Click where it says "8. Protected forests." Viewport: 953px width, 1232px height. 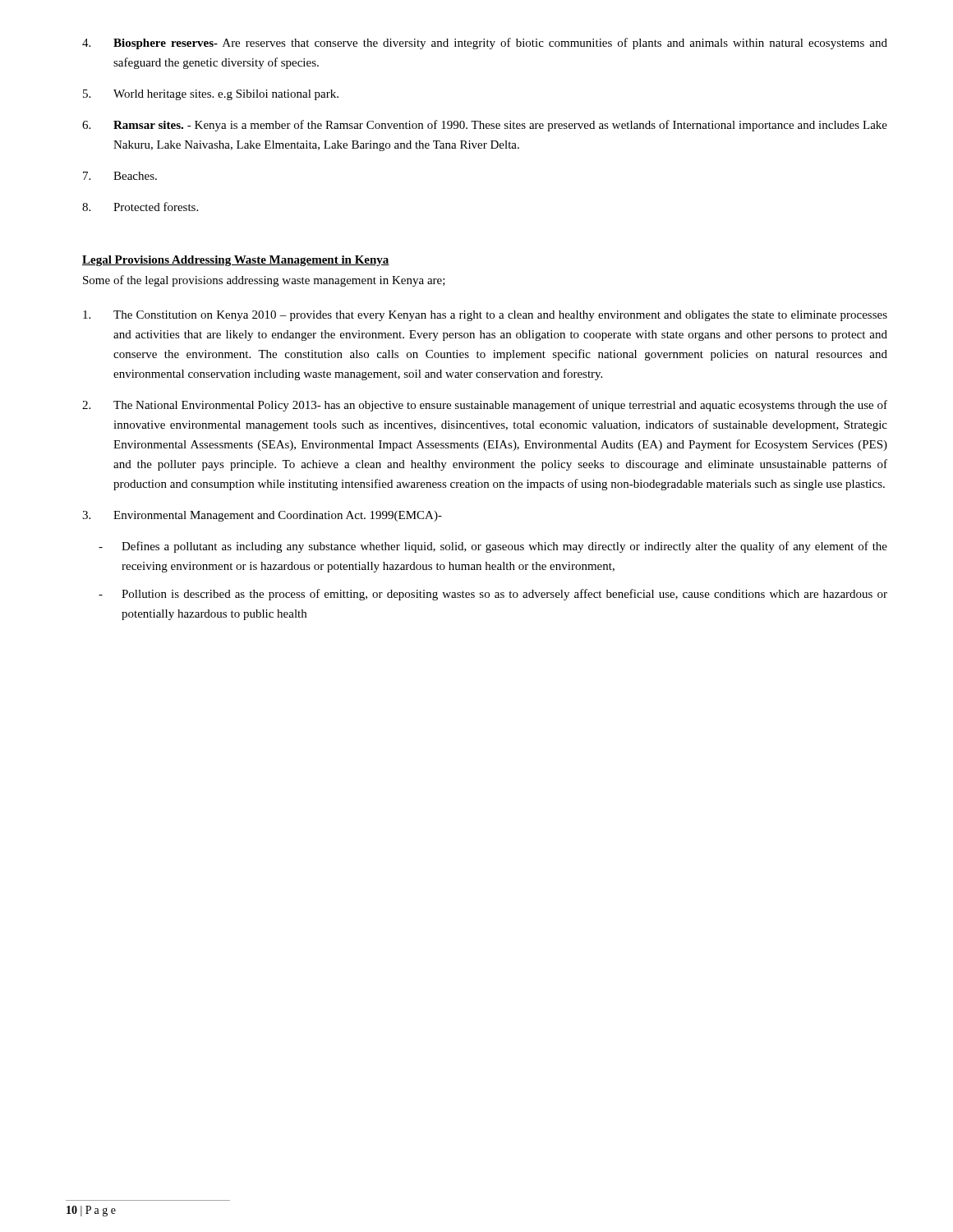(x=140, y=207)
